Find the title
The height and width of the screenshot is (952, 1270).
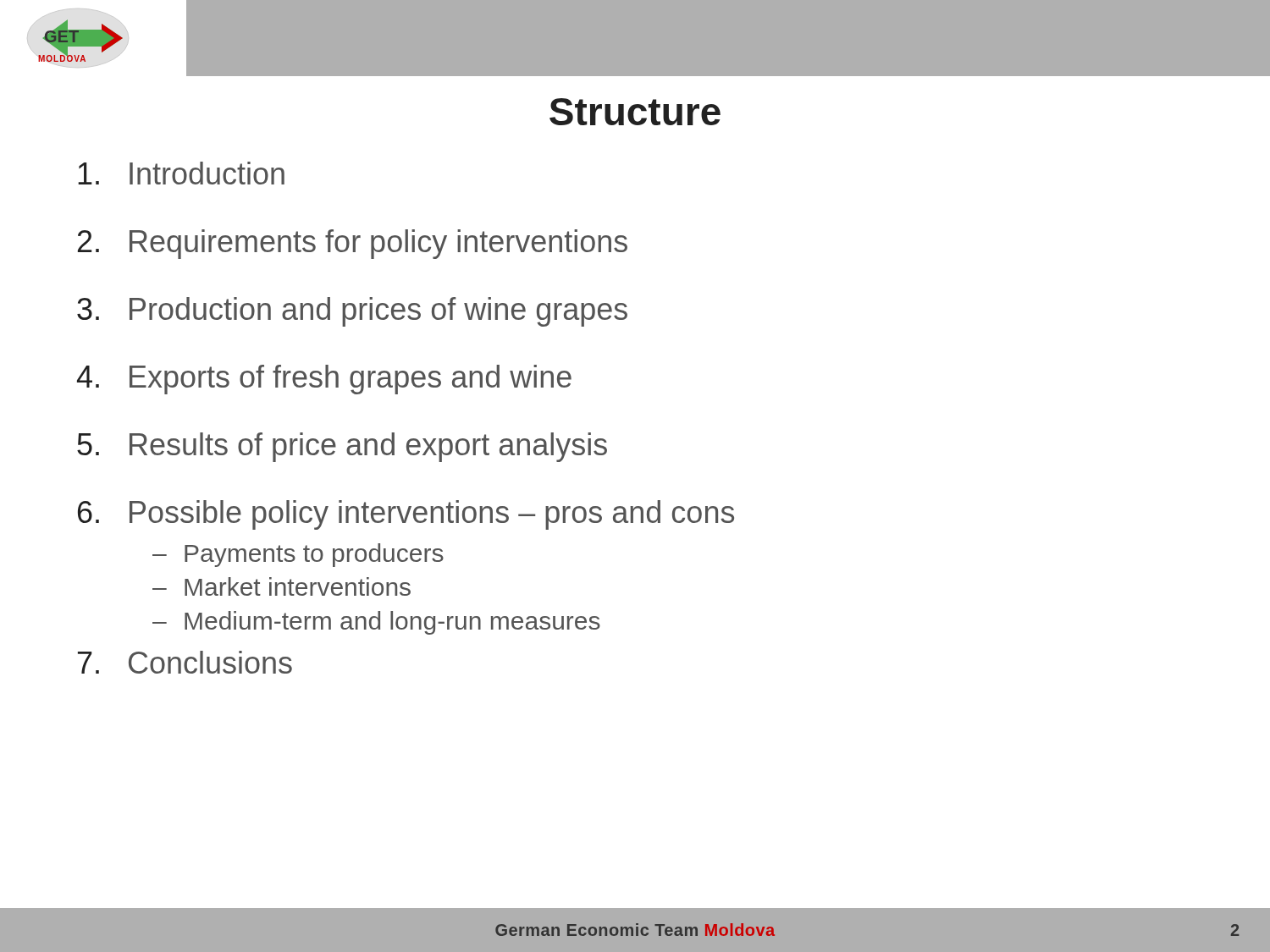635,112
